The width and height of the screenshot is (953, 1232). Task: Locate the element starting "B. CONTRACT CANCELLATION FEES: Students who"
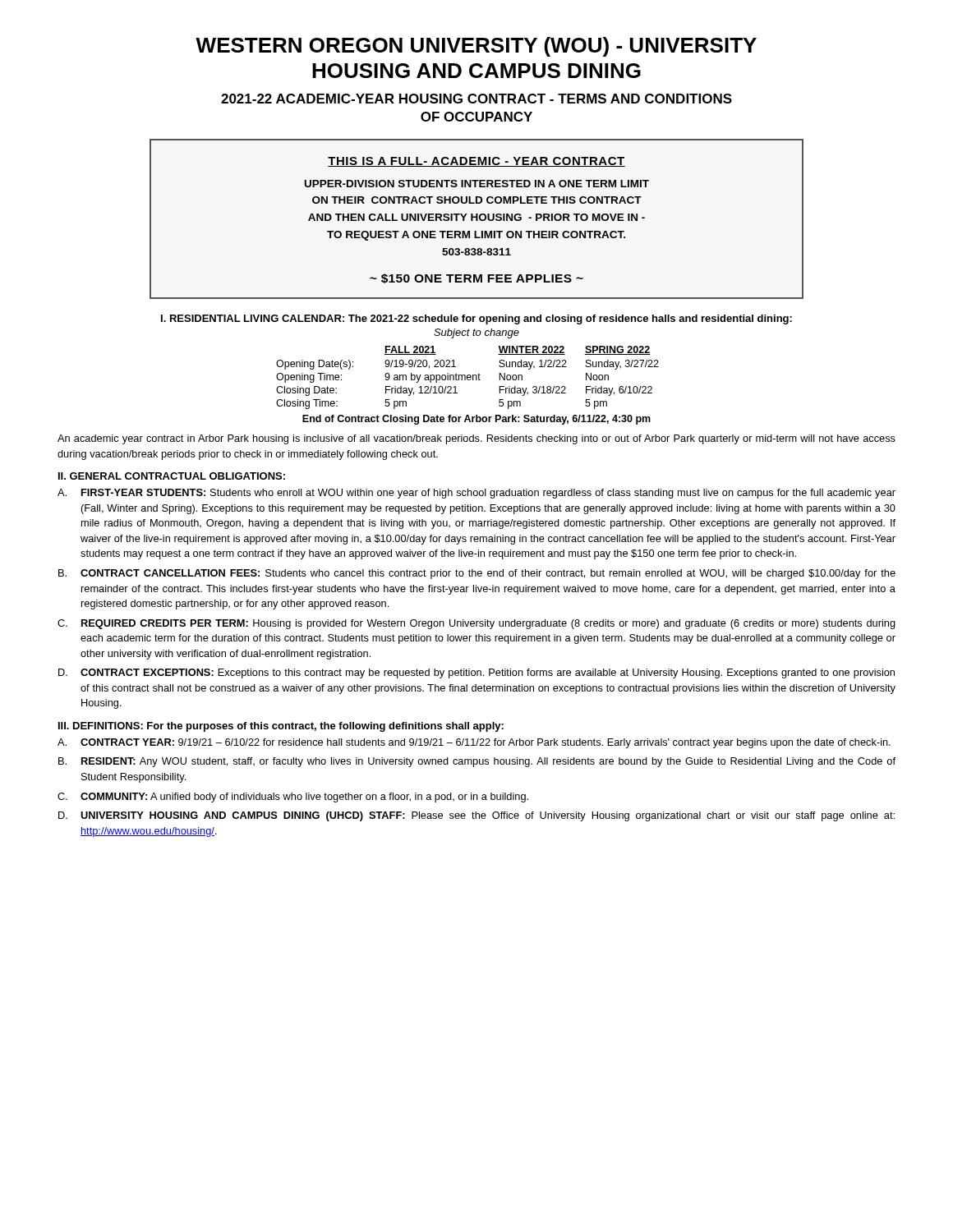476,589
